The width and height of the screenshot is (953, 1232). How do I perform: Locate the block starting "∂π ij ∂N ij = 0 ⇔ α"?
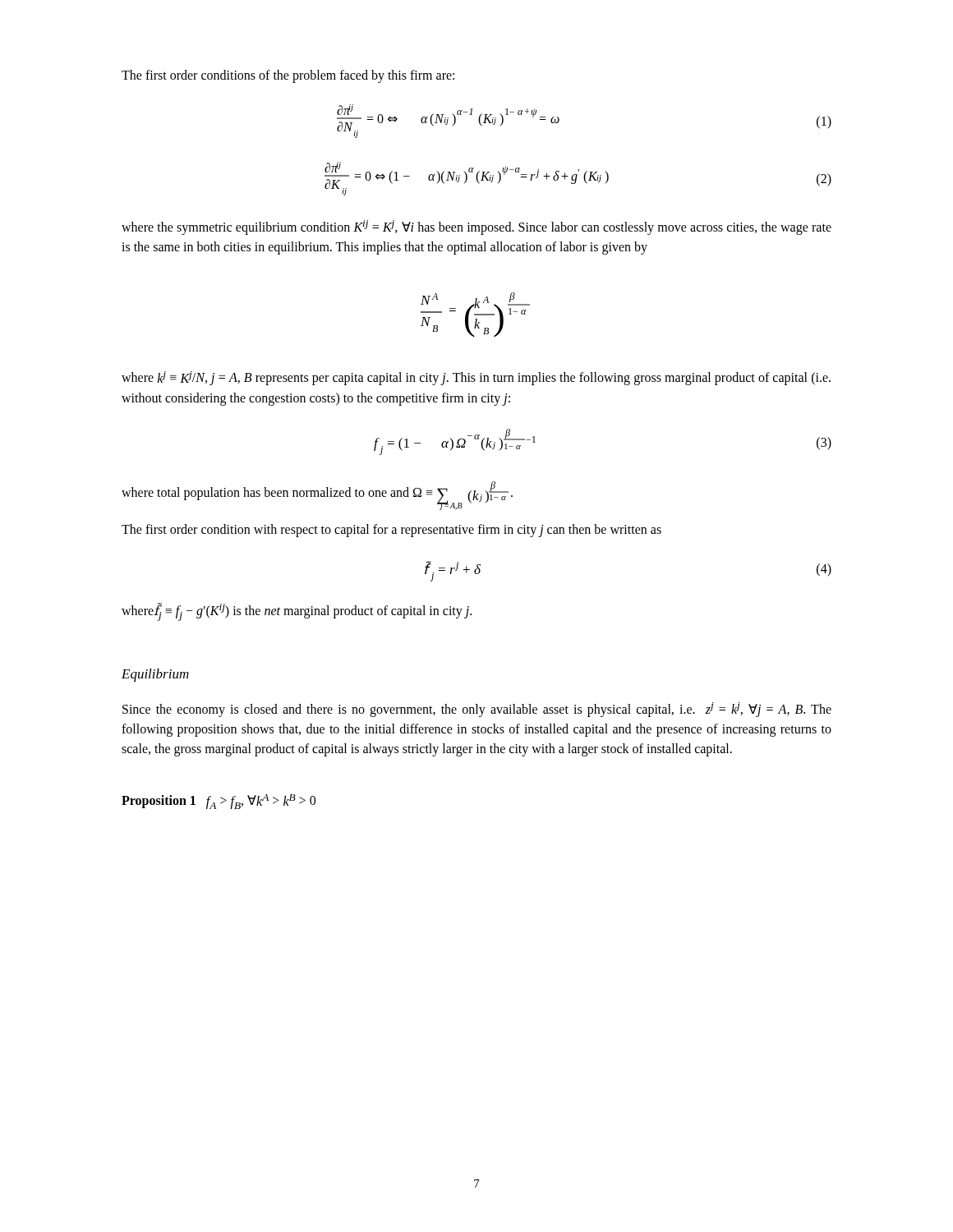476,150
